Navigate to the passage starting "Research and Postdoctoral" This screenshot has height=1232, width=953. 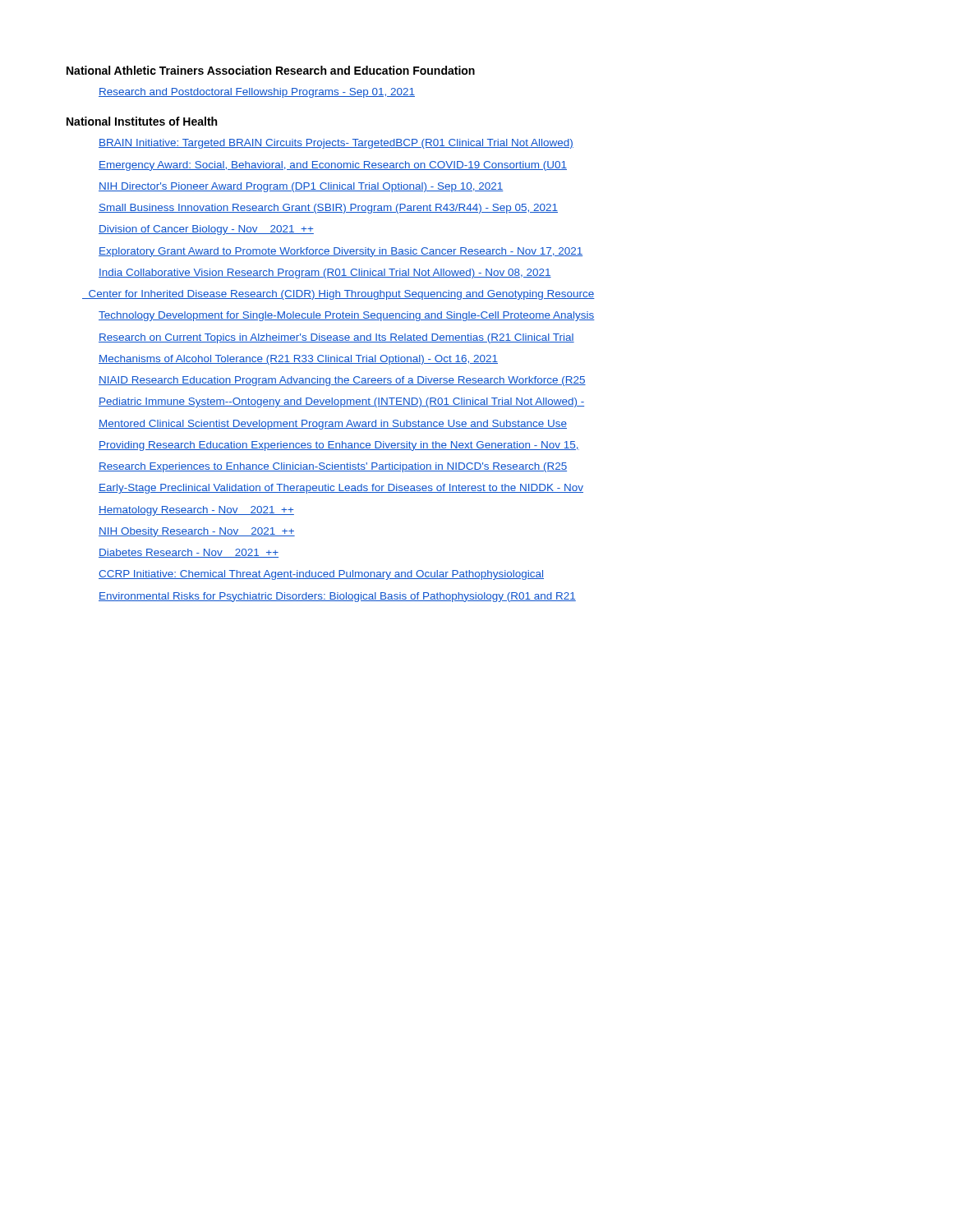pos(257,92)
